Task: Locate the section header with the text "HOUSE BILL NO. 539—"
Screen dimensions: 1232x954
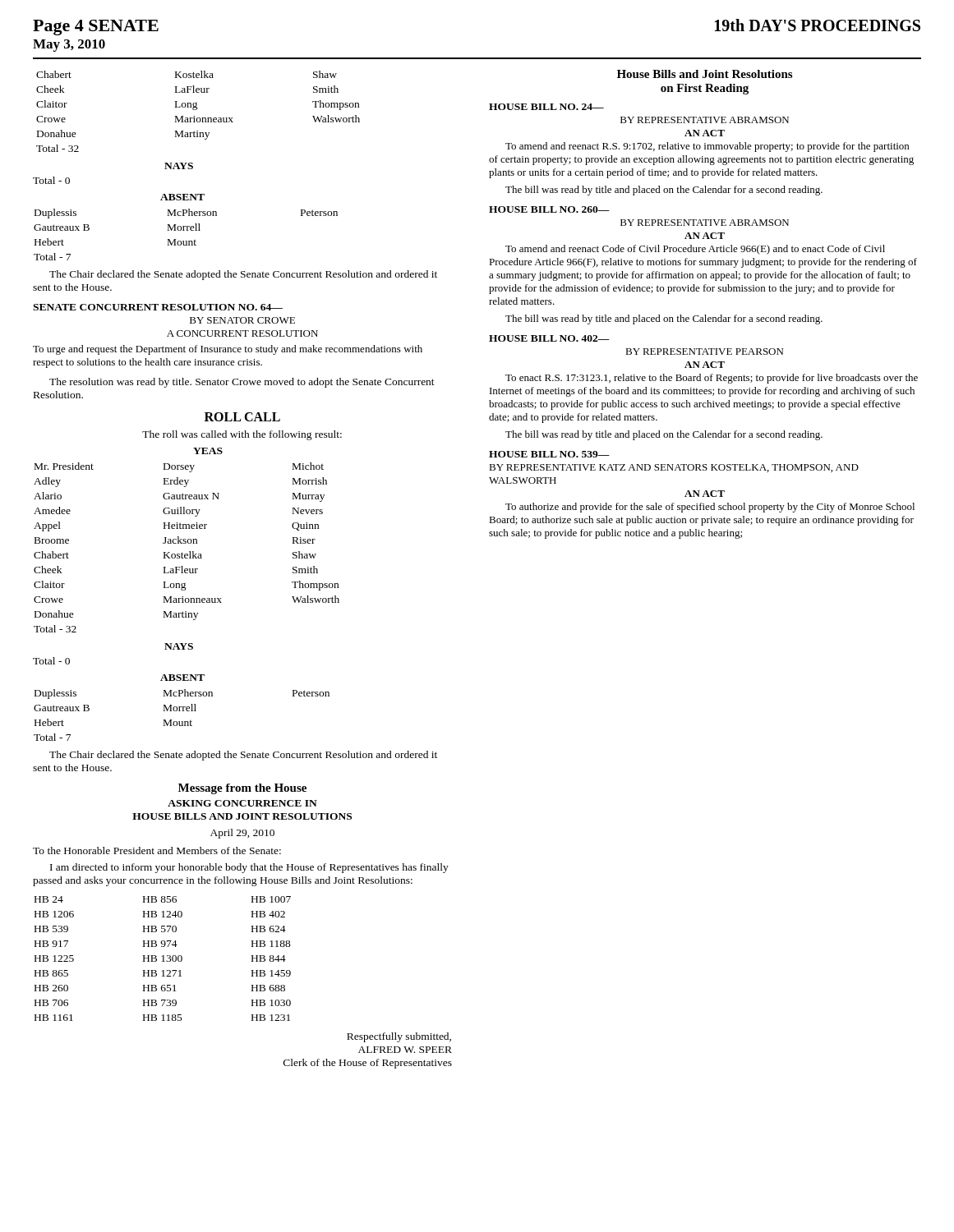Action: [549, 454]
